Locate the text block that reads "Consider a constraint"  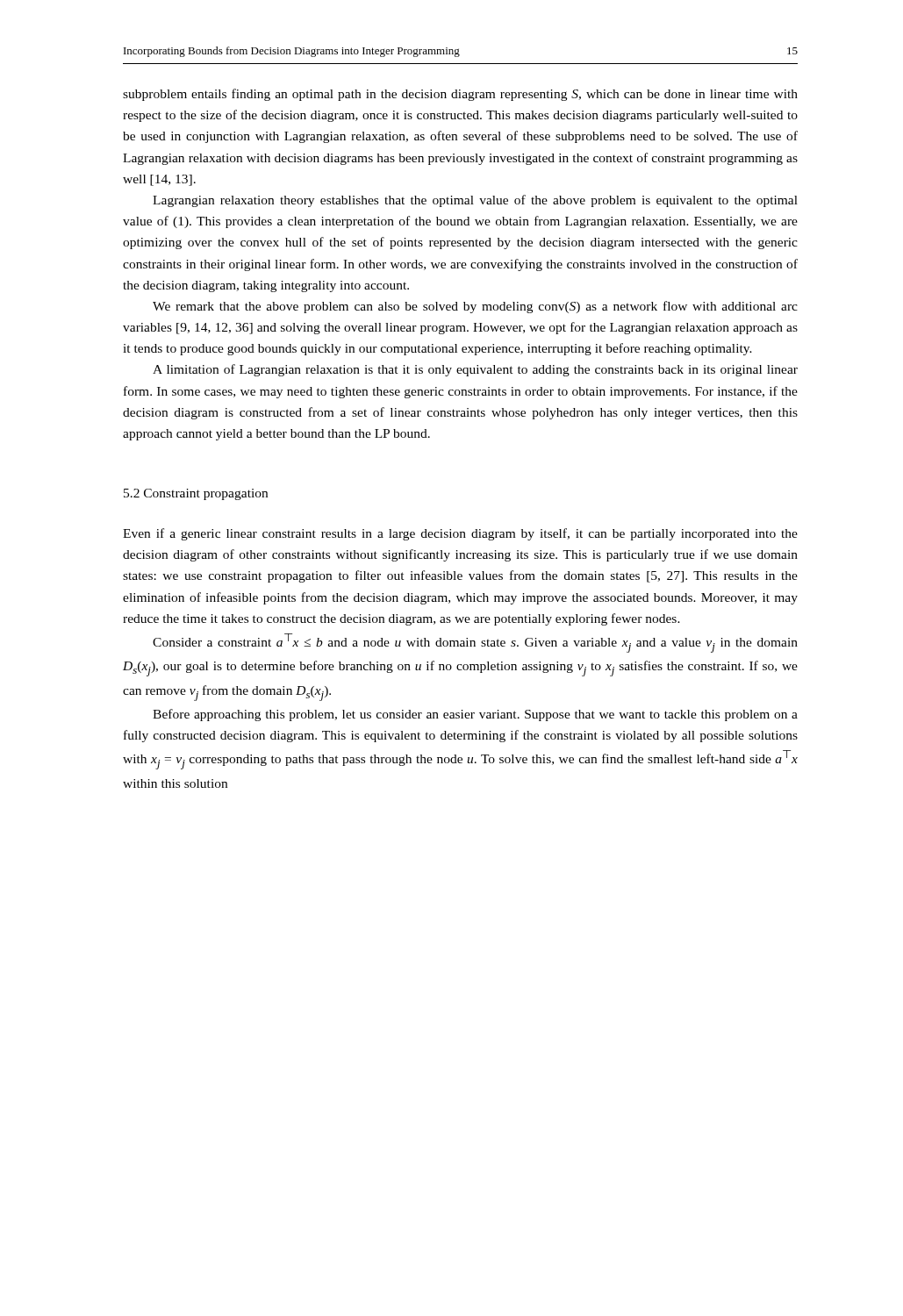click(460, 666)
